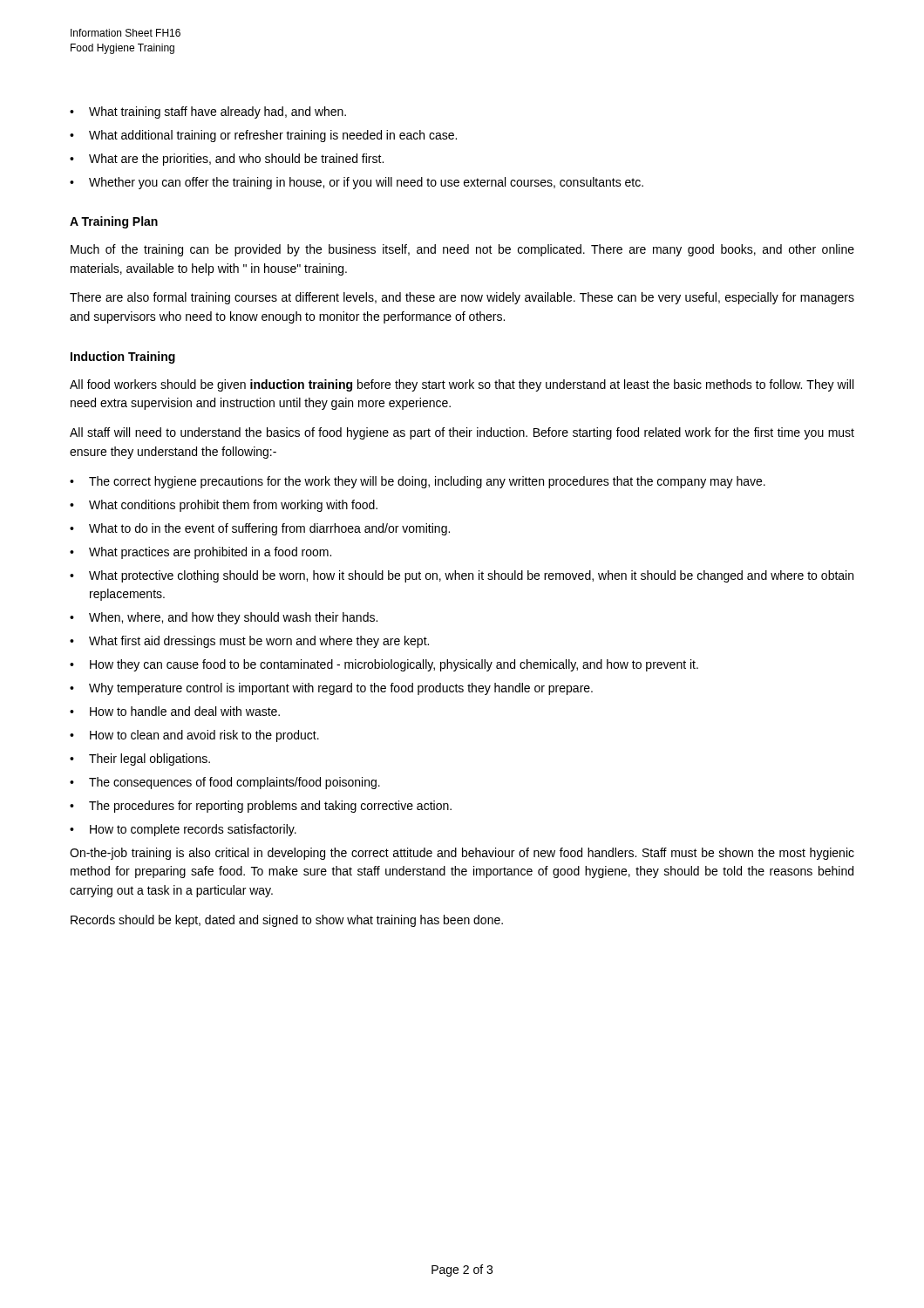
Task: Select the list item that says "• What training staff have already"
Action: coord(208,112)
